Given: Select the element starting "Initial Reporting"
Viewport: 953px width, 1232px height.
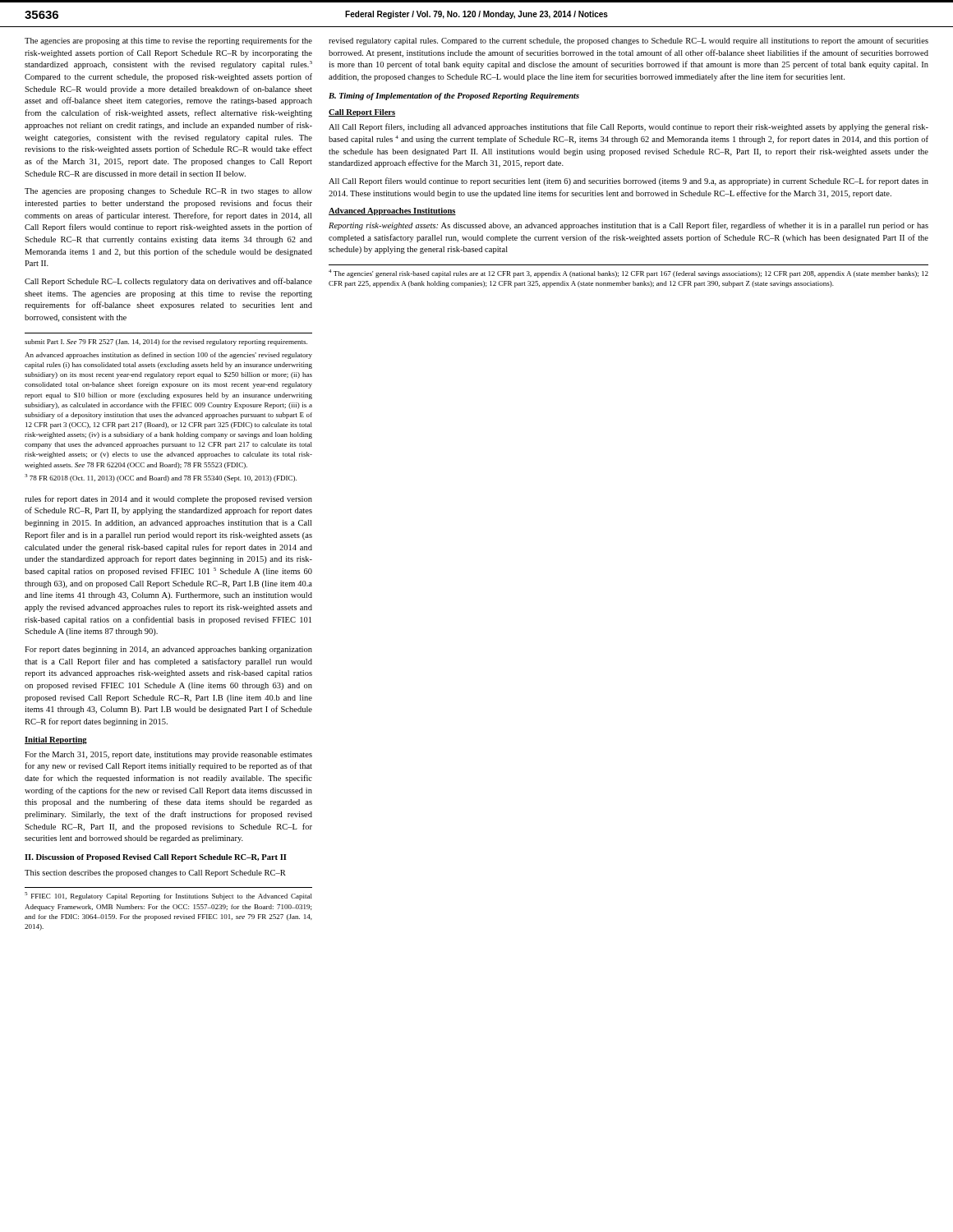Looking at the screenshot, I should 56,740.
